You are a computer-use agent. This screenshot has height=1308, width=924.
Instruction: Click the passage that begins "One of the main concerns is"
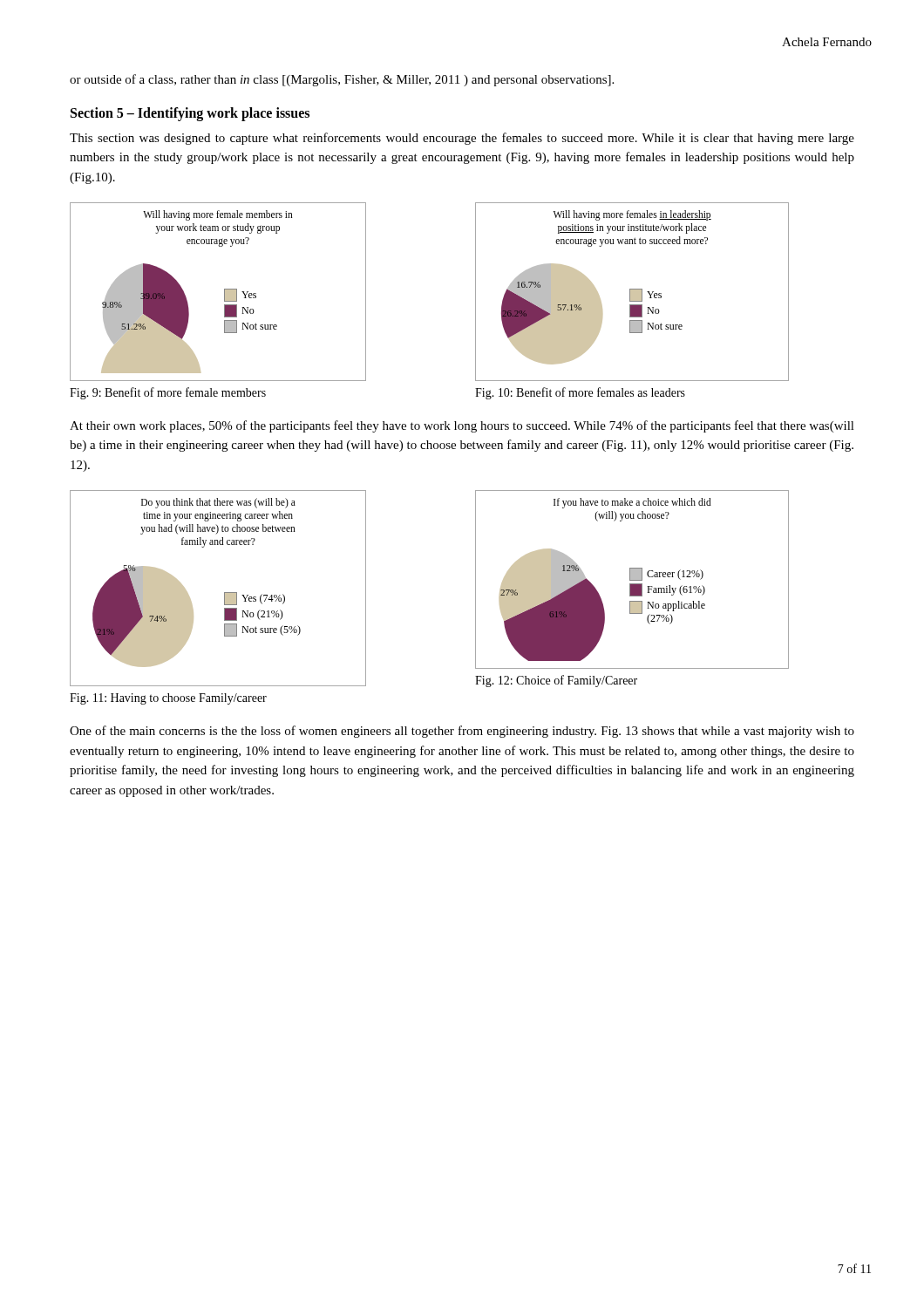(462, 760)
